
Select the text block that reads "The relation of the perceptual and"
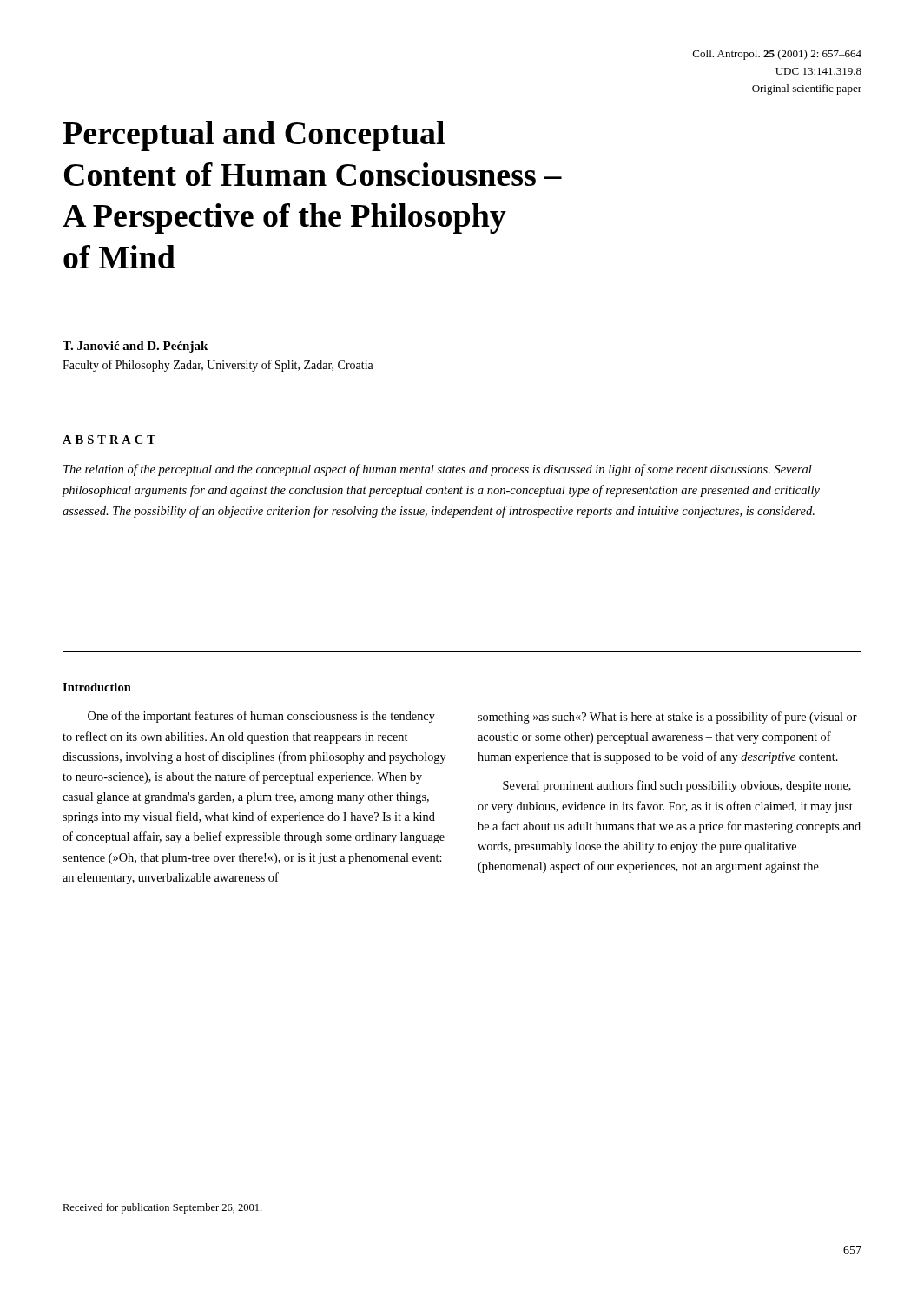point(441,490)
